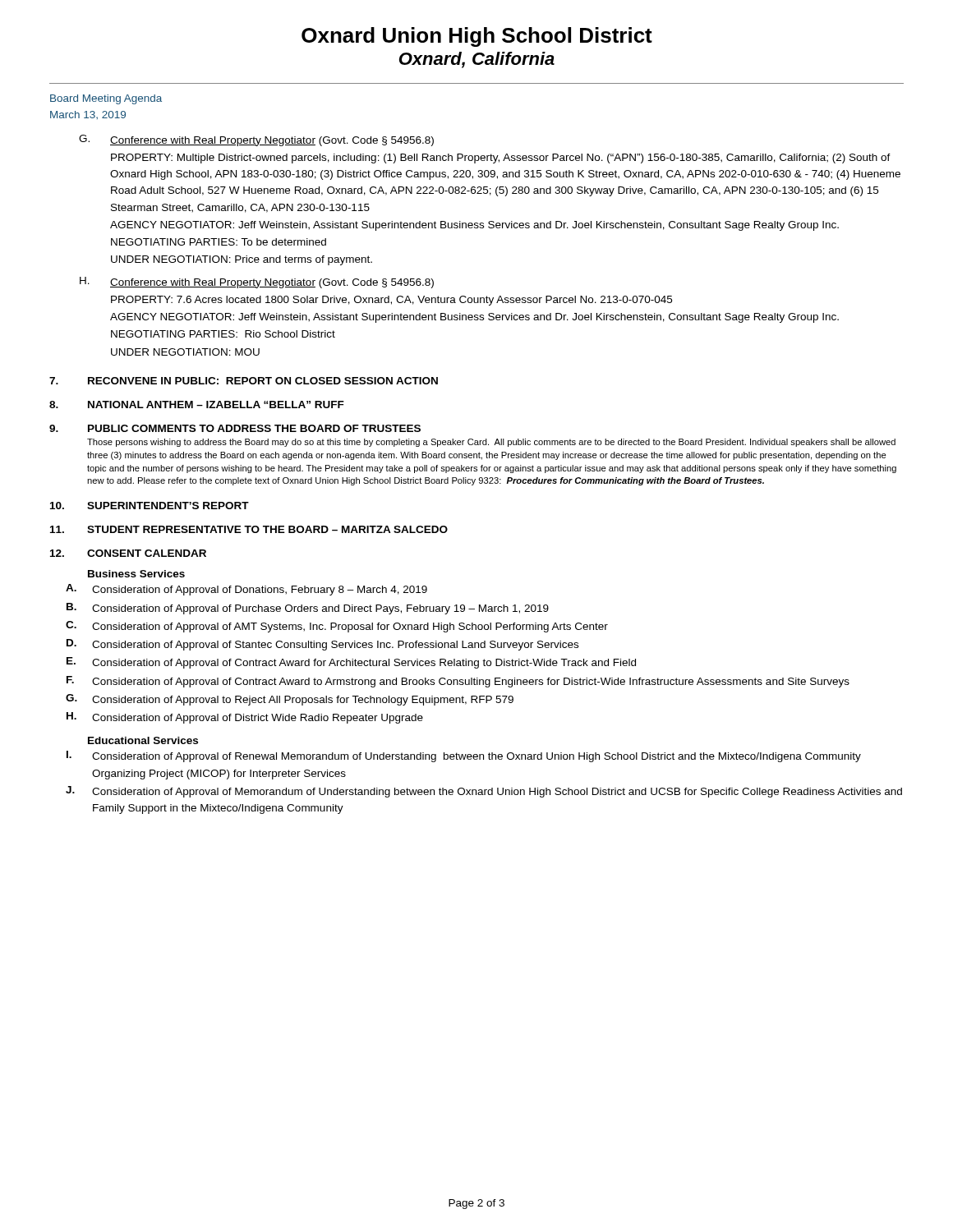The width and height of the screenshot is (953, 1232).
Task: Find the list item containing "I. Consideration of"
Action: point(485,765)
